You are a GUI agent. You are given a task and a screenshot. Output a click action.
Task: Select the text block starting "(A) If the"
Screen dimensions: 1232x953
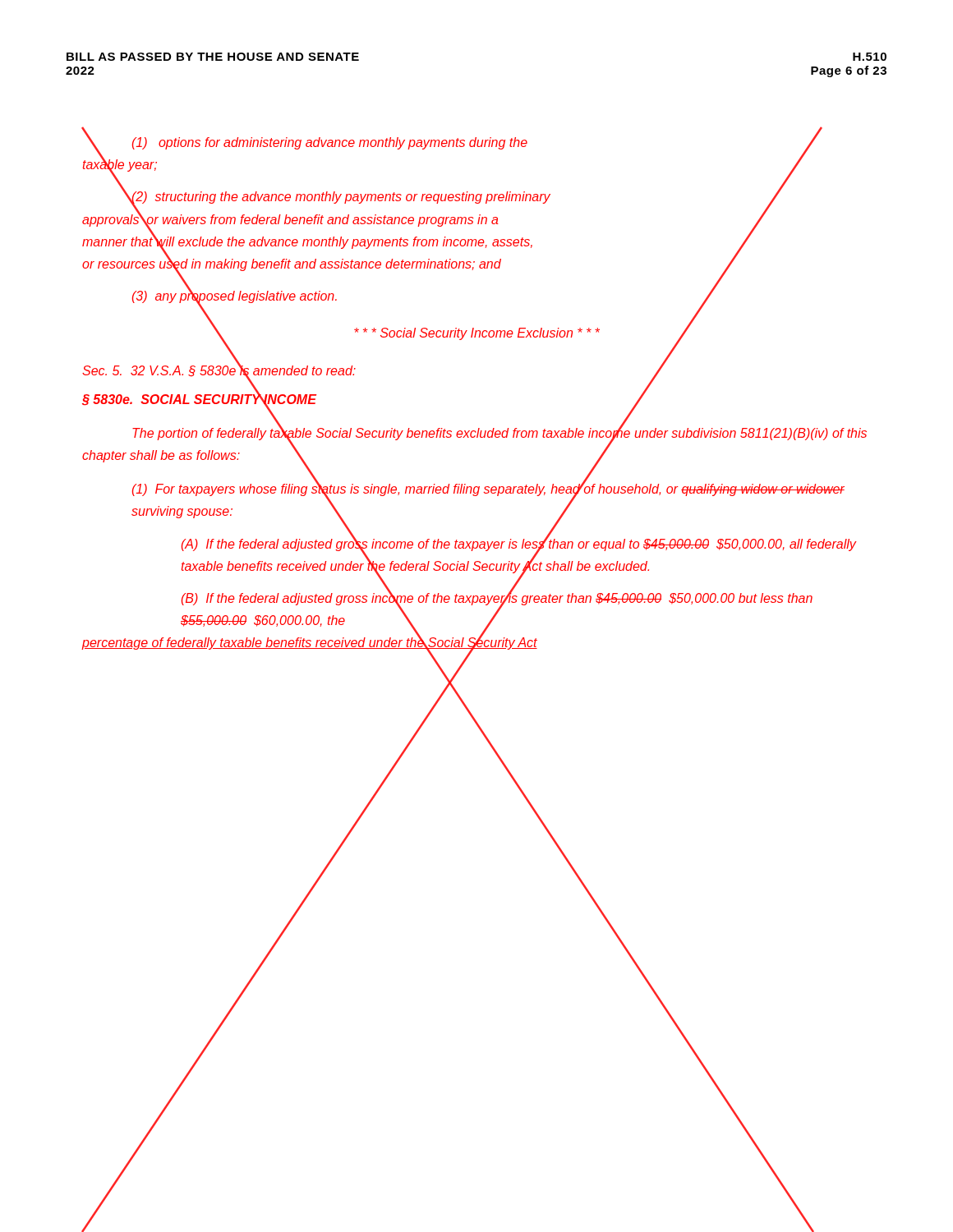(x=526, y=555)
